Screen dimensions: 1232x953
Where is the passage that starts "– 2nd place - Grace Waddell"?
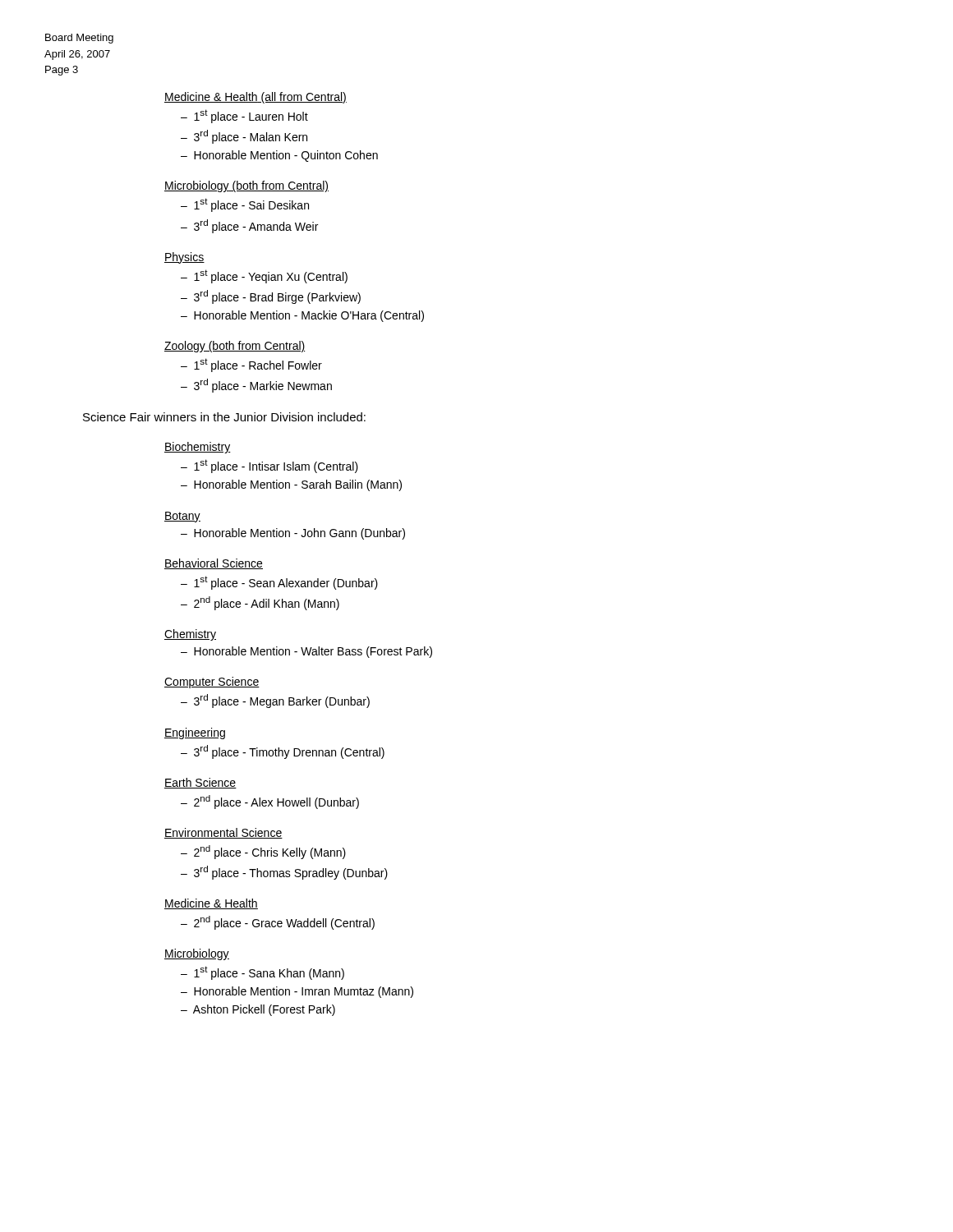(278, 921)
